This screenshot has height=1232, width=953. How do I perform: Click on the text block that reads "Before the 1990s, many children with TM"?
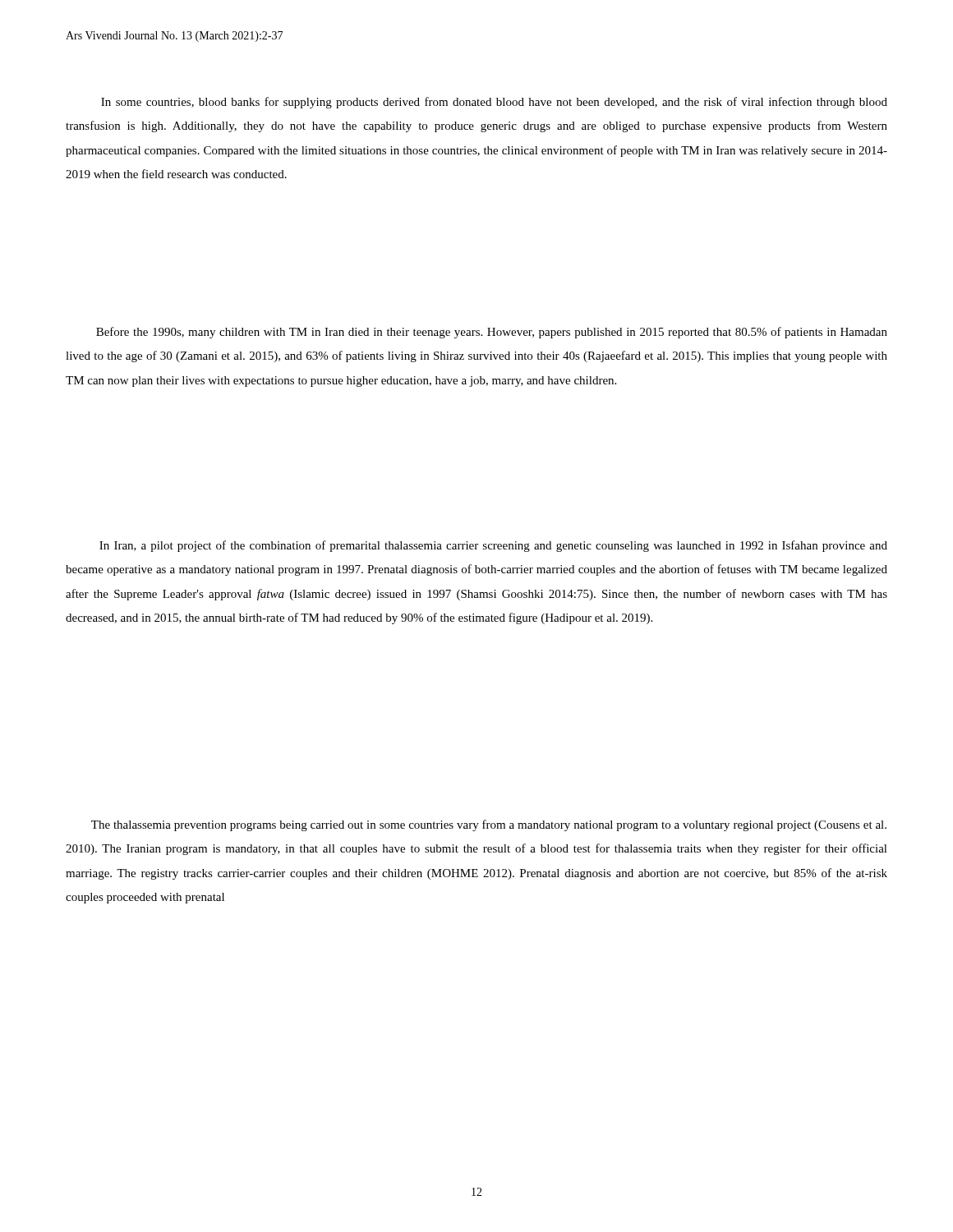click(476, 356)
